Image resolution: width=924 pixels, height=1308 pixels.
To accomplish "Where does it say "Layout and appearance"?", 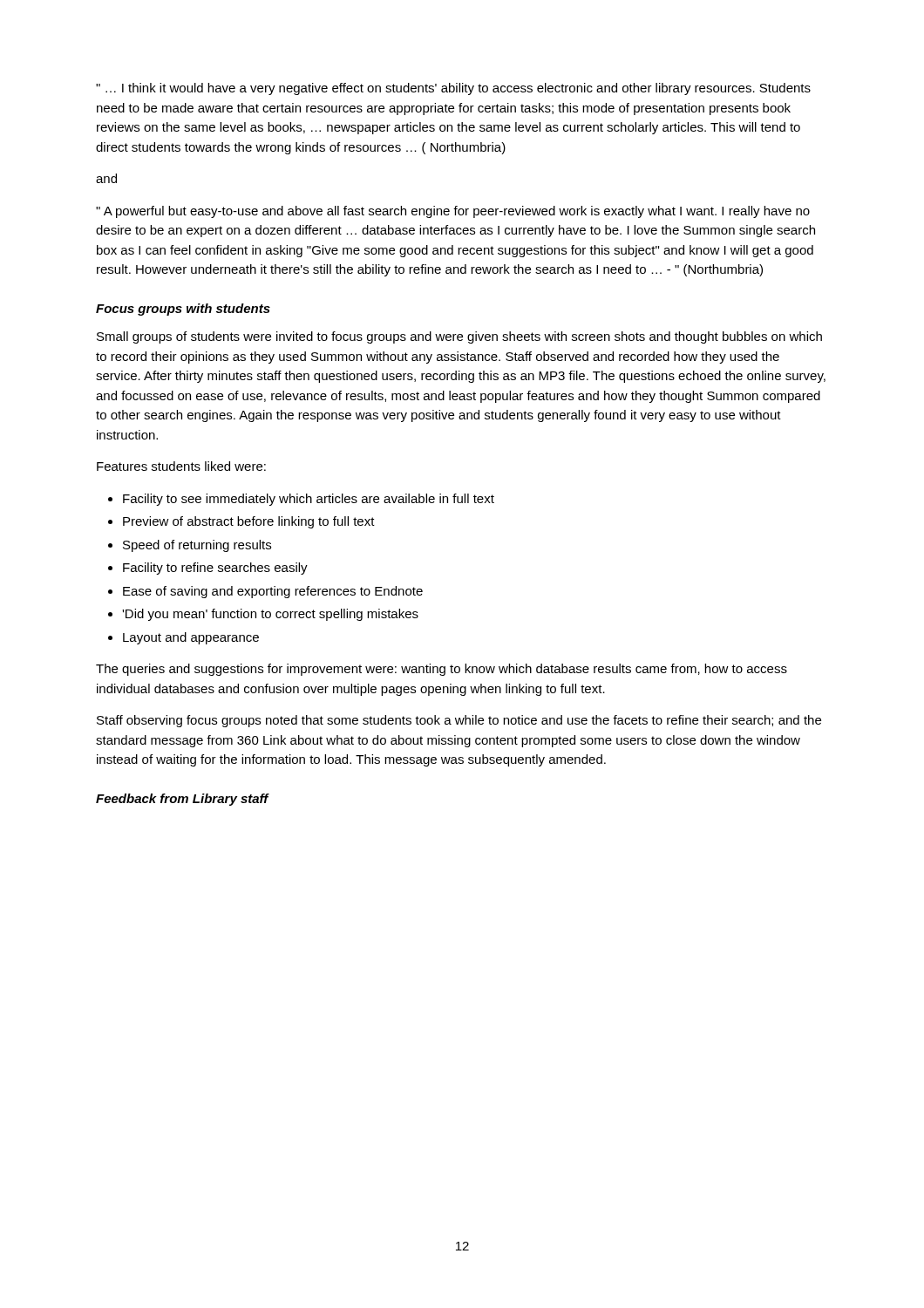I will click(191, 637).
